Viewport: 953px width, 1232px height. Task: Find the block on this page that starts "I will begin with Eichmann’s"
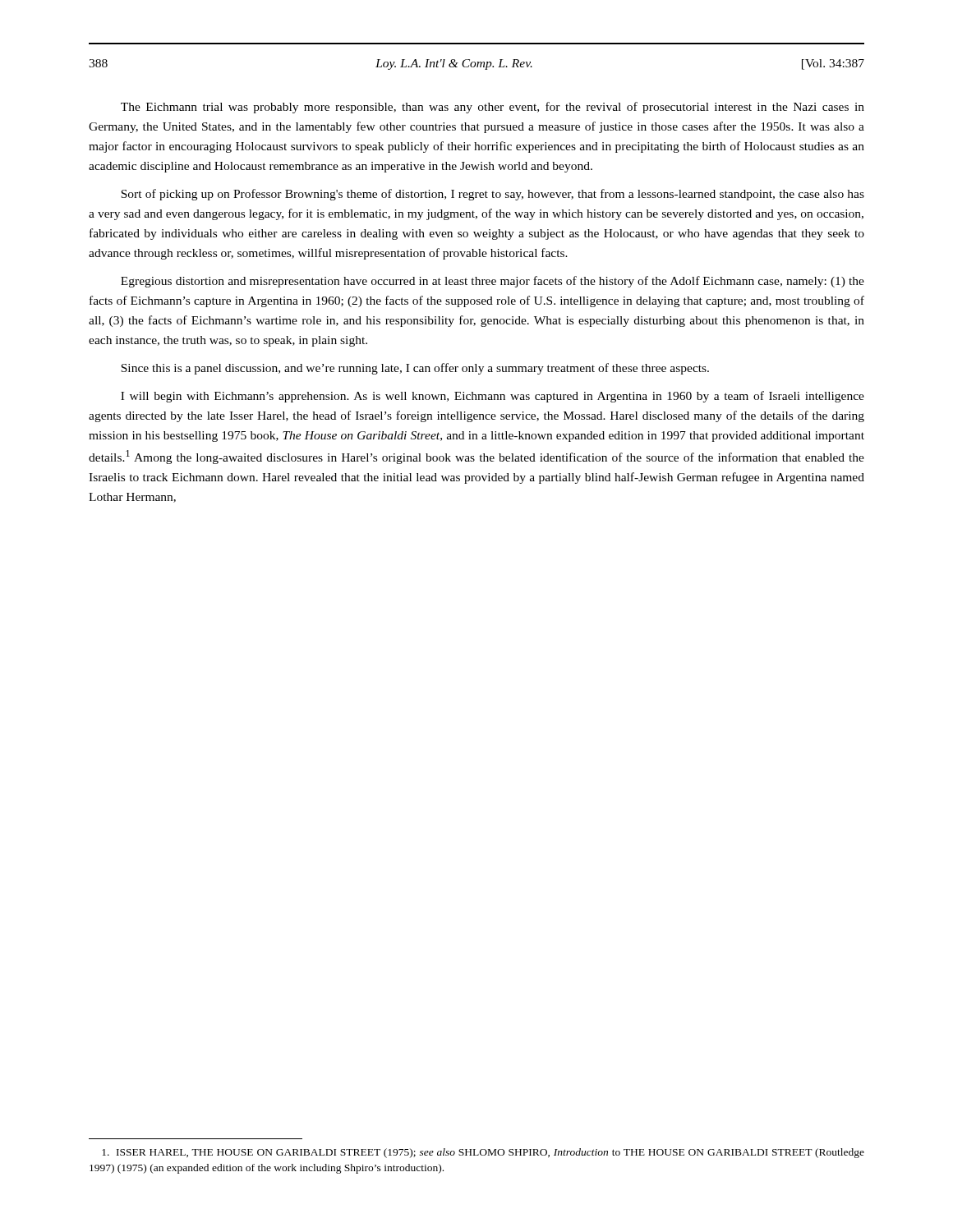(x=476, y=447)
